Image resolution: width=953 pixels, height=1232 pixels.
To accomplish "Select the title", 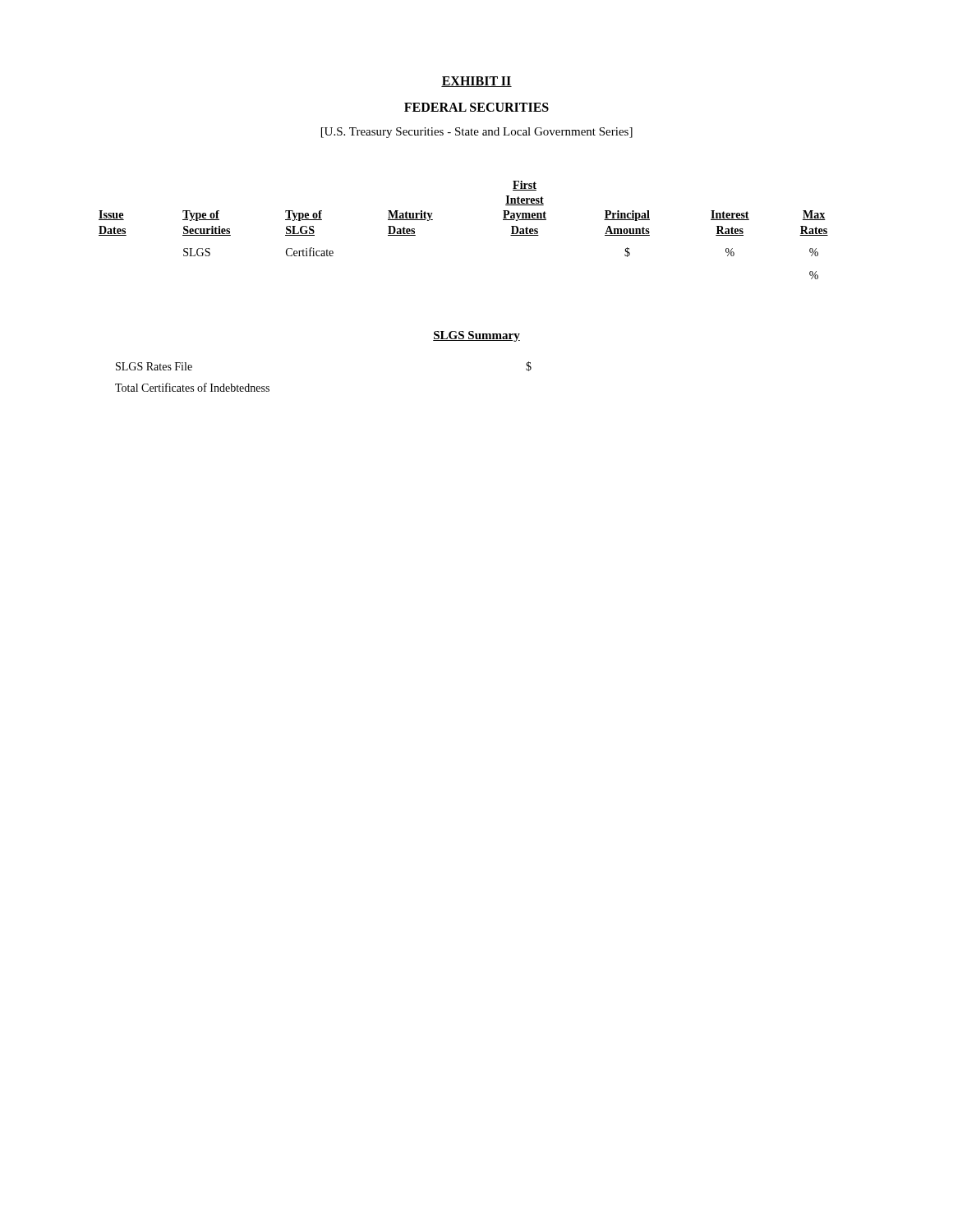I will 476,81.
